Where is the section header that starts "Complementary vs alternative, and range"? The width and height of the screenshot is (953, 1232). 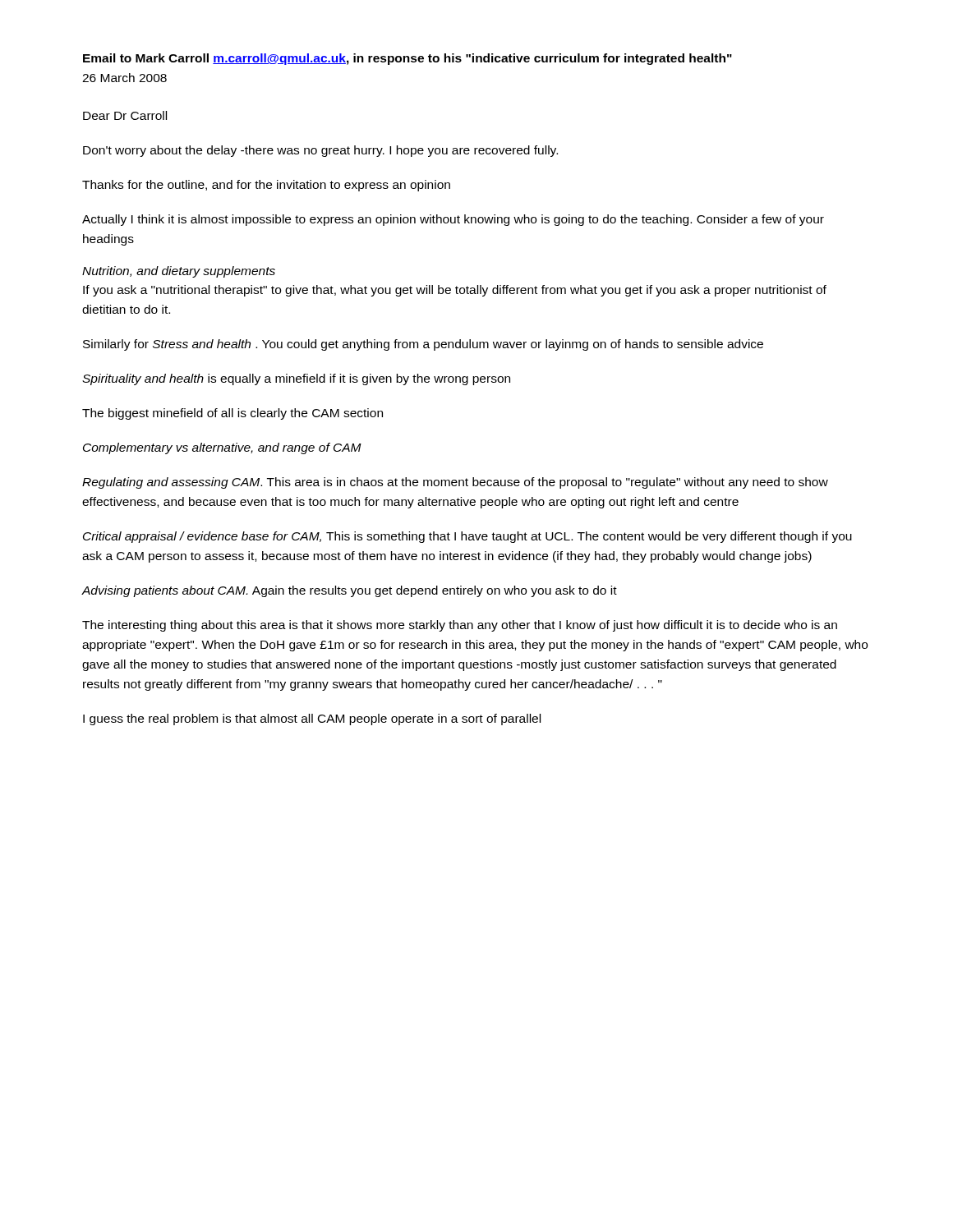coord(222,447)
